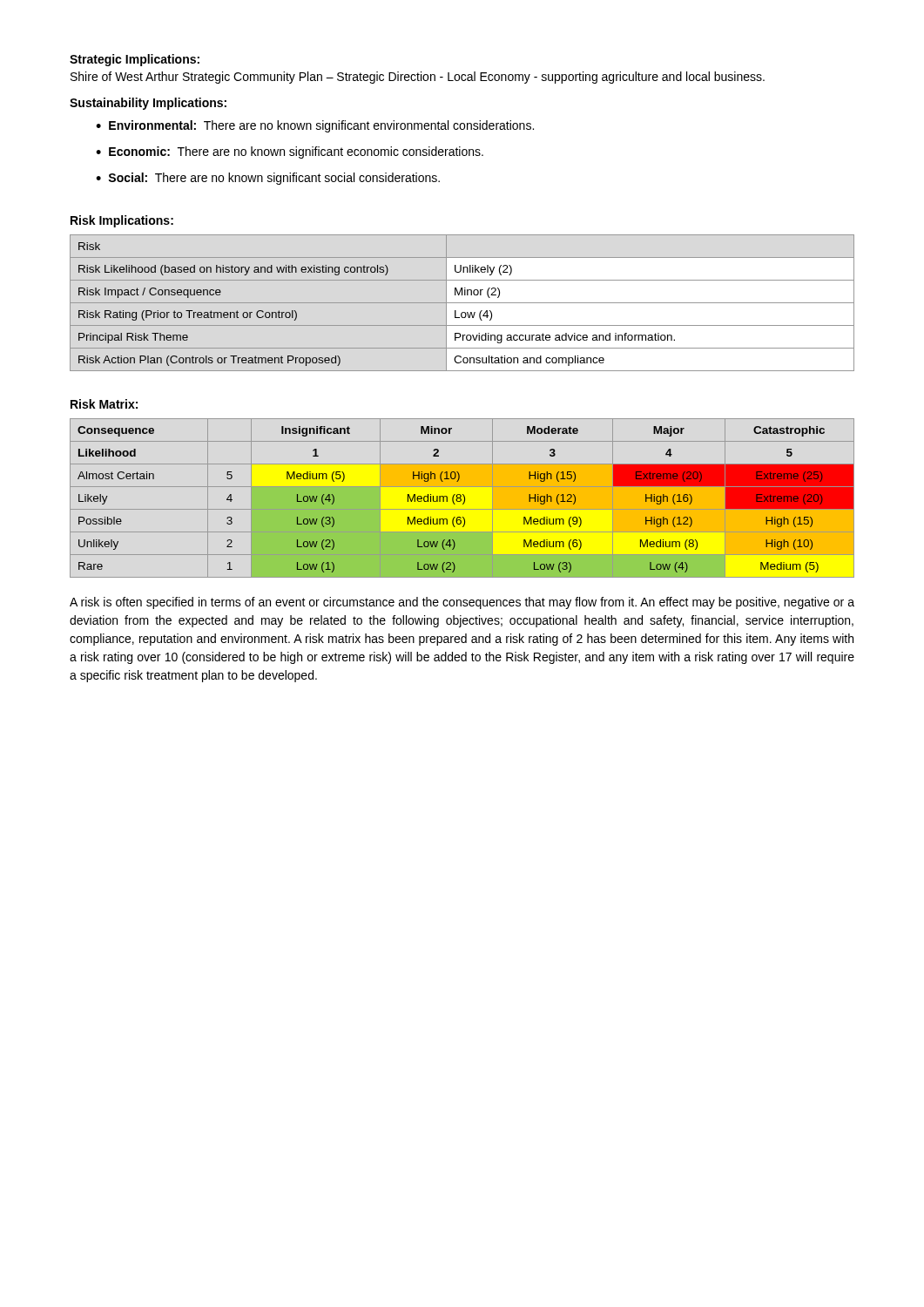Find "Strategic Implications:" on this page
The width and height of the screenshot is (924, 1307).
tap(135, 59)
